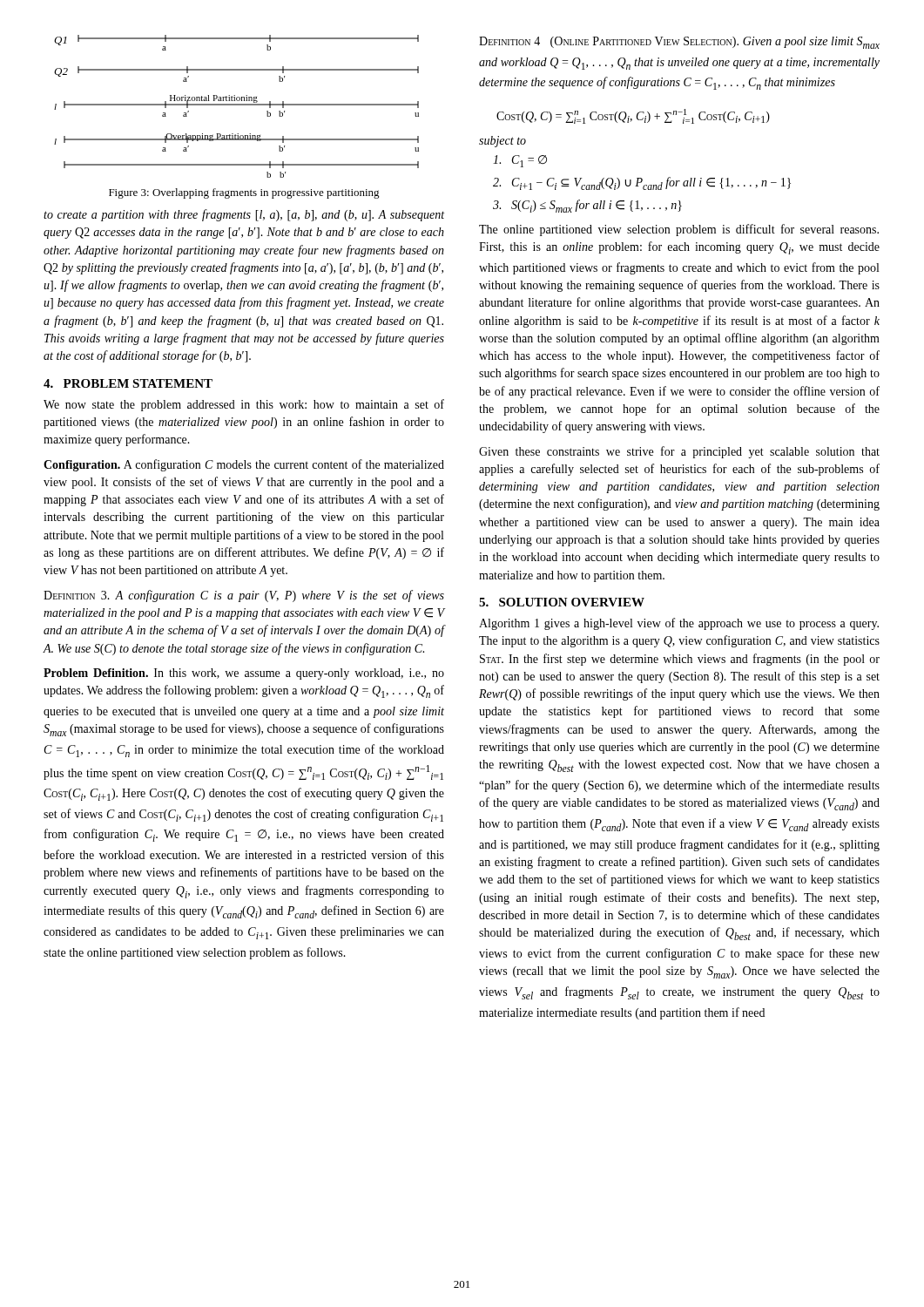Navigate to the passage starting "We now state the"
924x1307 pixels.
tap(244, 488)
